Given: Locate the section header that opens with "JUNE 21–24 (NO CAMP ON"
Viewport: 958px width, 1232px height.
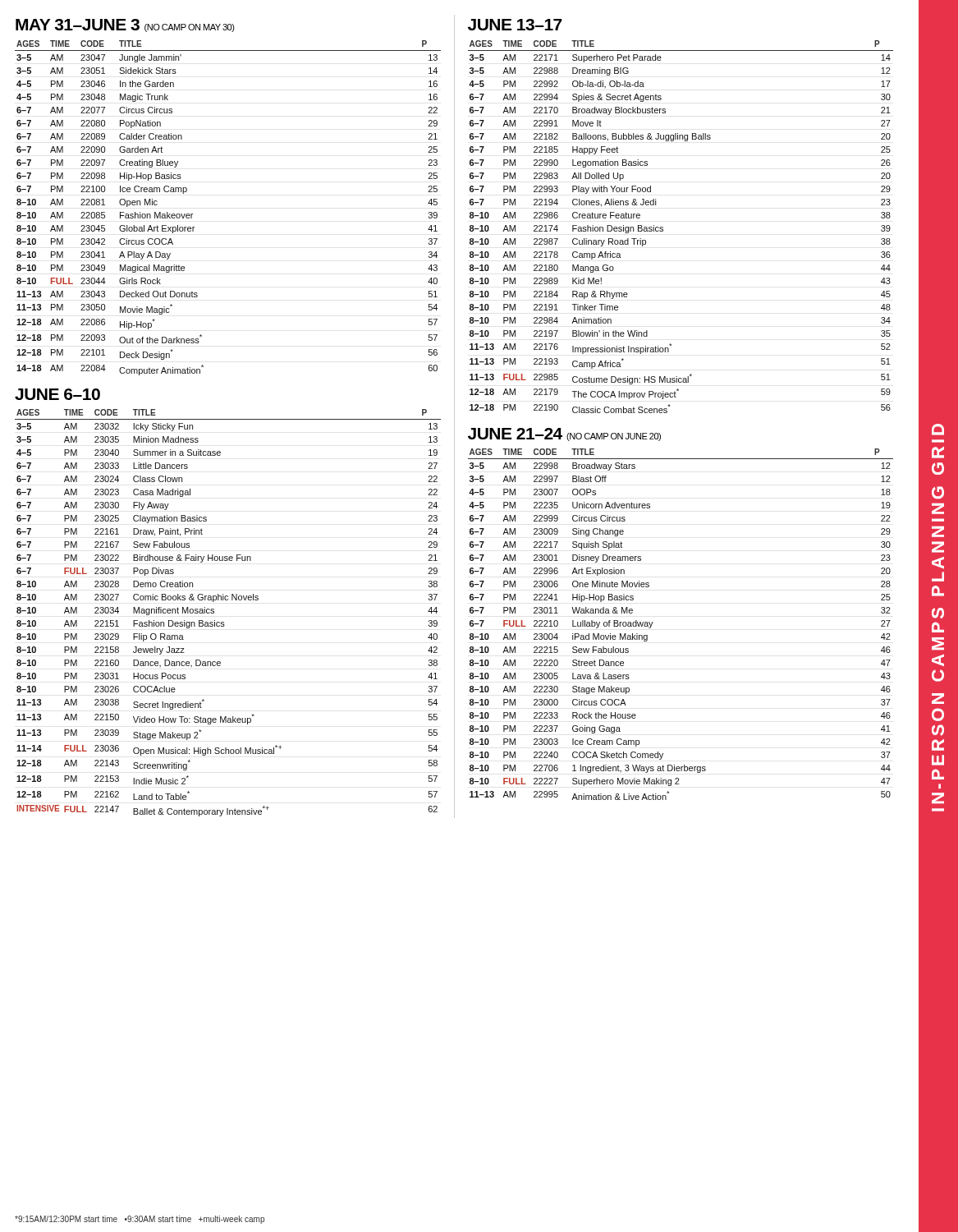Looking at the screenshot, I should pyautogui.click(x=564, y=433).
